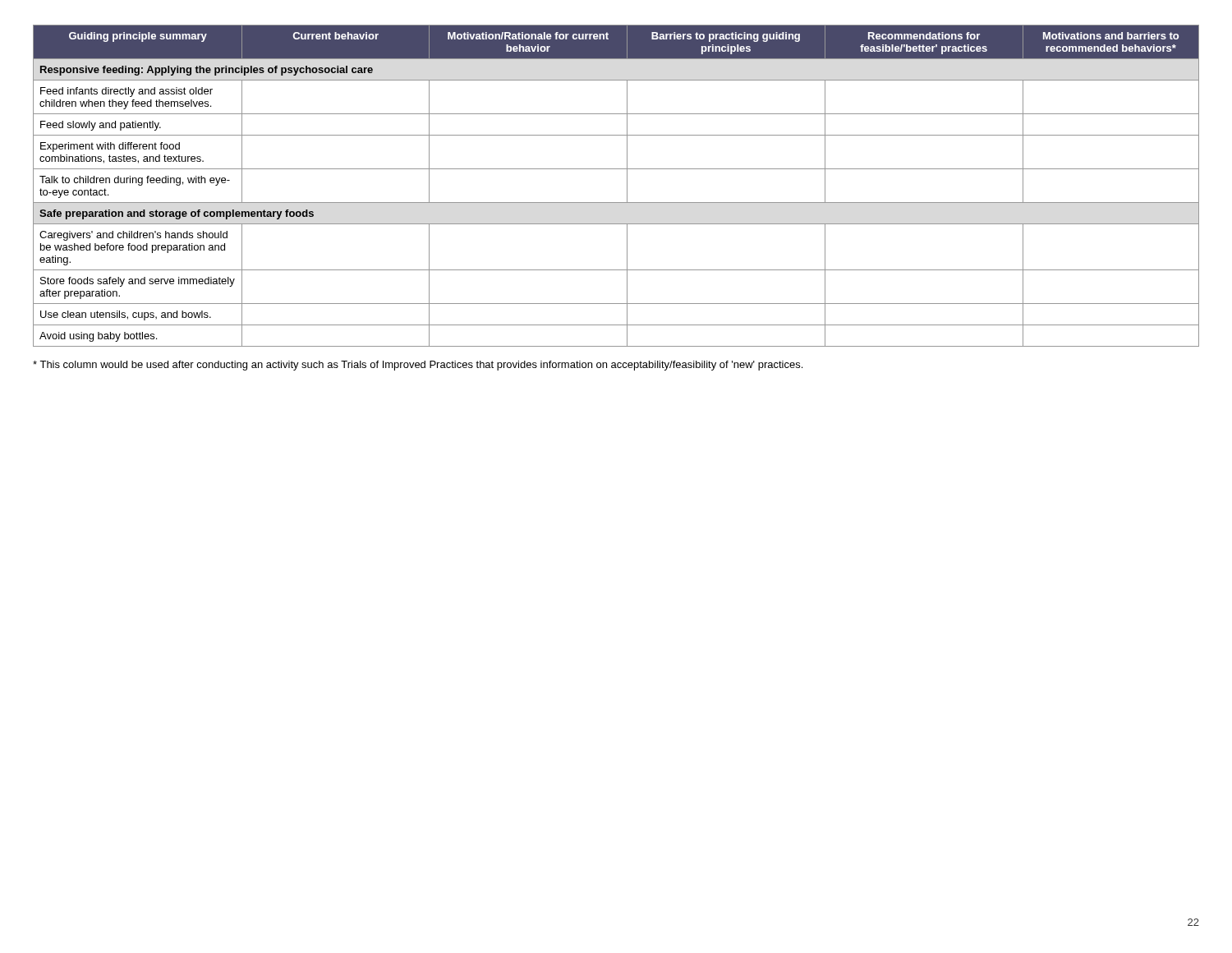The height and width of the screenshot is (953, 1232).
Task: Click the passage that begins "This column would be"
Action: (x=418, y=364)
